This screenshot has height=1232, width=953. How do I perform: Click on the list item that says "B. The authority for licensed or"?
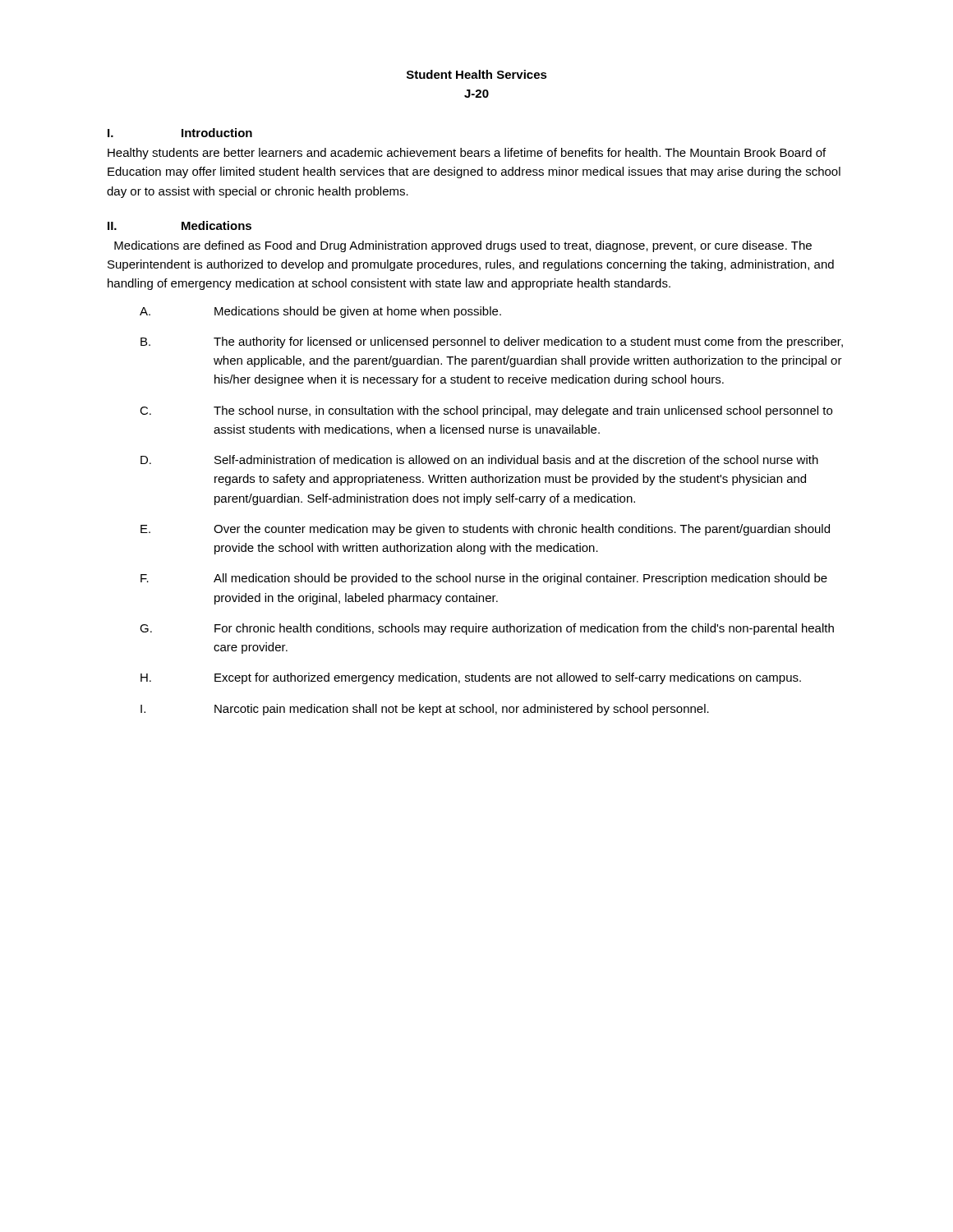pyautogui.click(x=476, y=360)
